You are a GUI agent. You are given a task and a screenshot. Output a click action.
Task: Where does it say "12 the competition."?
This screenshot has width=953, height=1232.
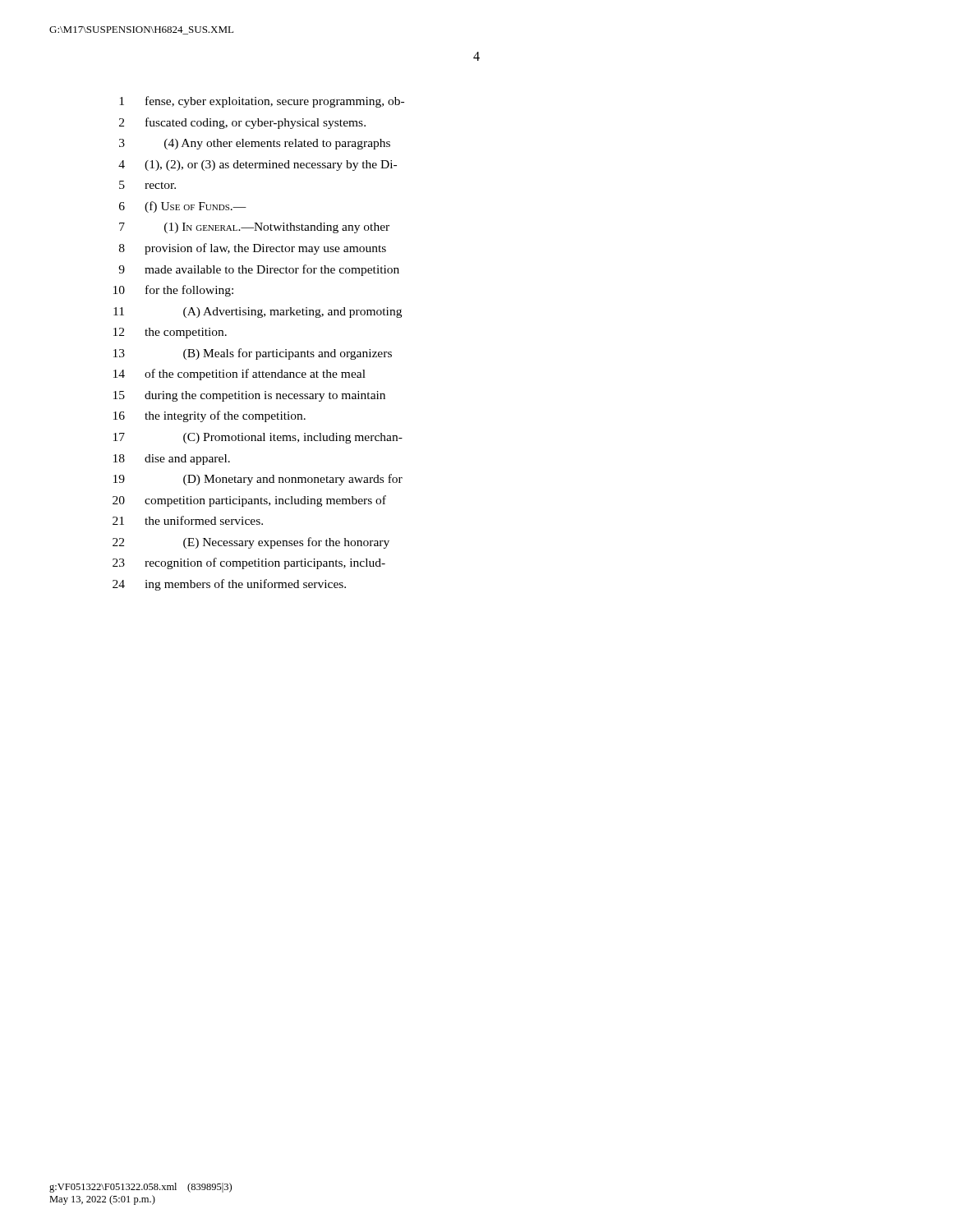170,333
